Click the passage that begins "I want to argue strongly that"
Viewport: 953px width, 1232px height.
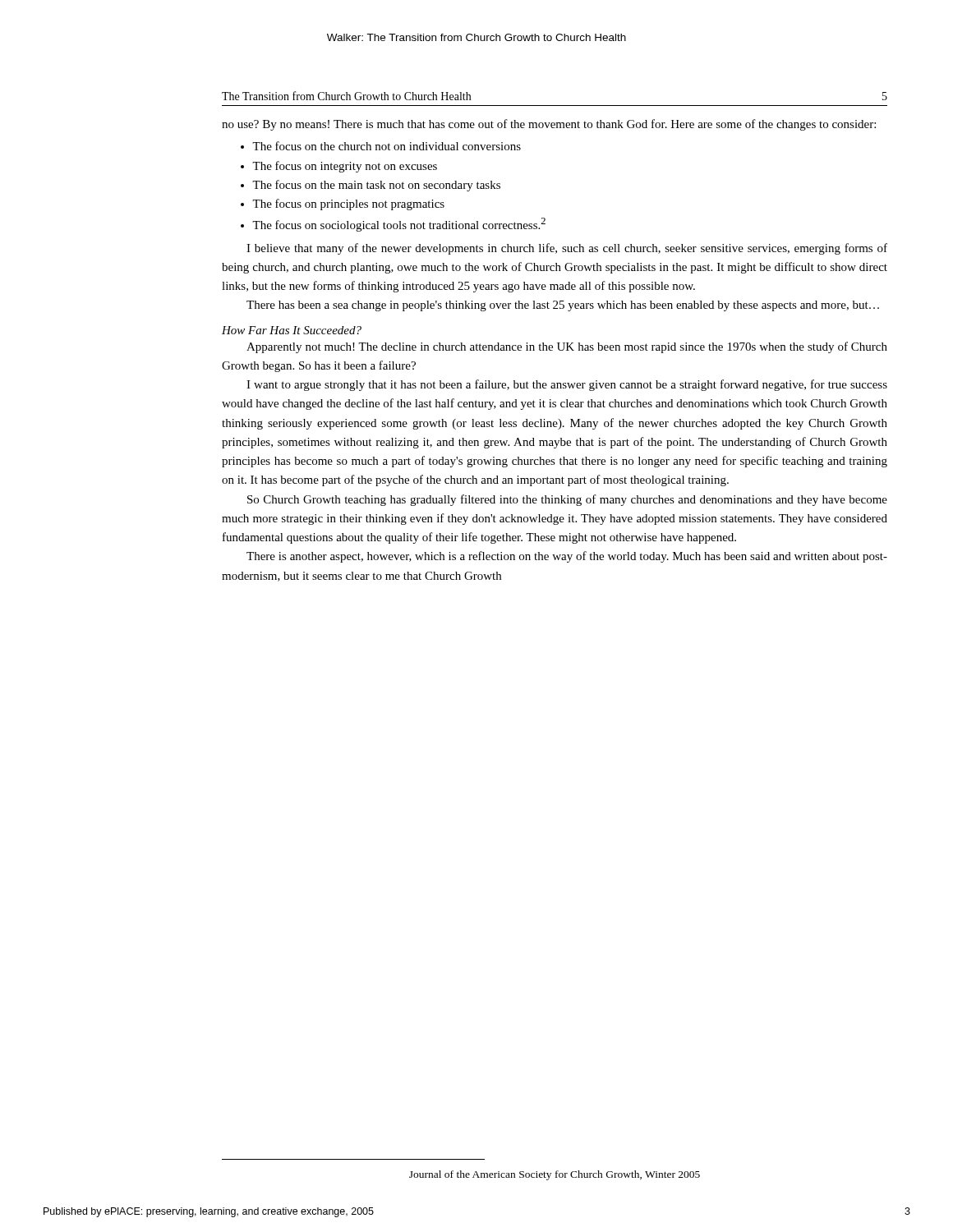pos(555,432)
